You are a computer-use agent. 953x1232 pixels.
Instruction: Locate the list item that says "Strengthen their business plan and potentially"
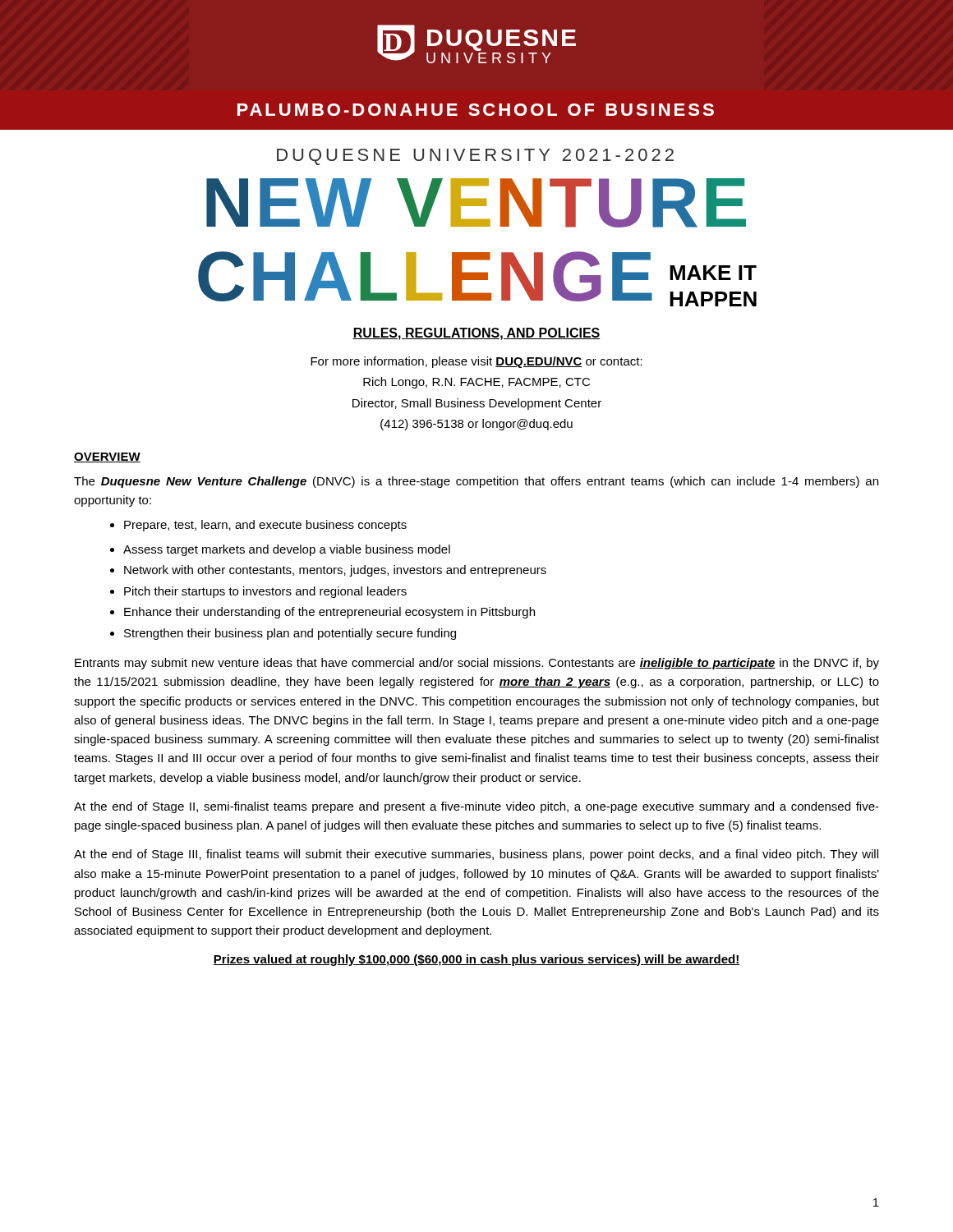(283, 634)
